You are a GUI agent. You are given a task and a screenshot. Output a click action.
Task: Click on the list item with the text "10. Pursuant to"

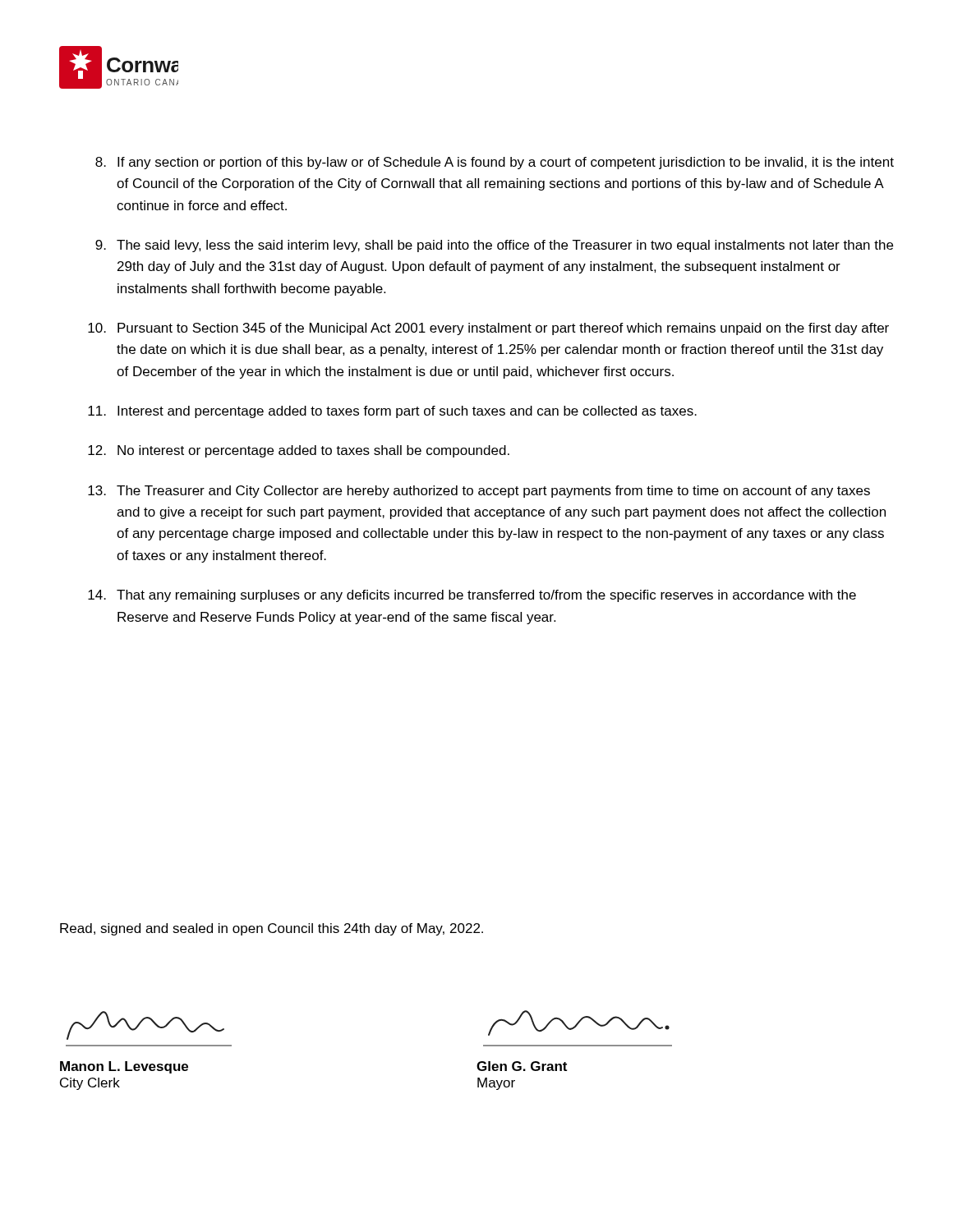click(476, 350)
